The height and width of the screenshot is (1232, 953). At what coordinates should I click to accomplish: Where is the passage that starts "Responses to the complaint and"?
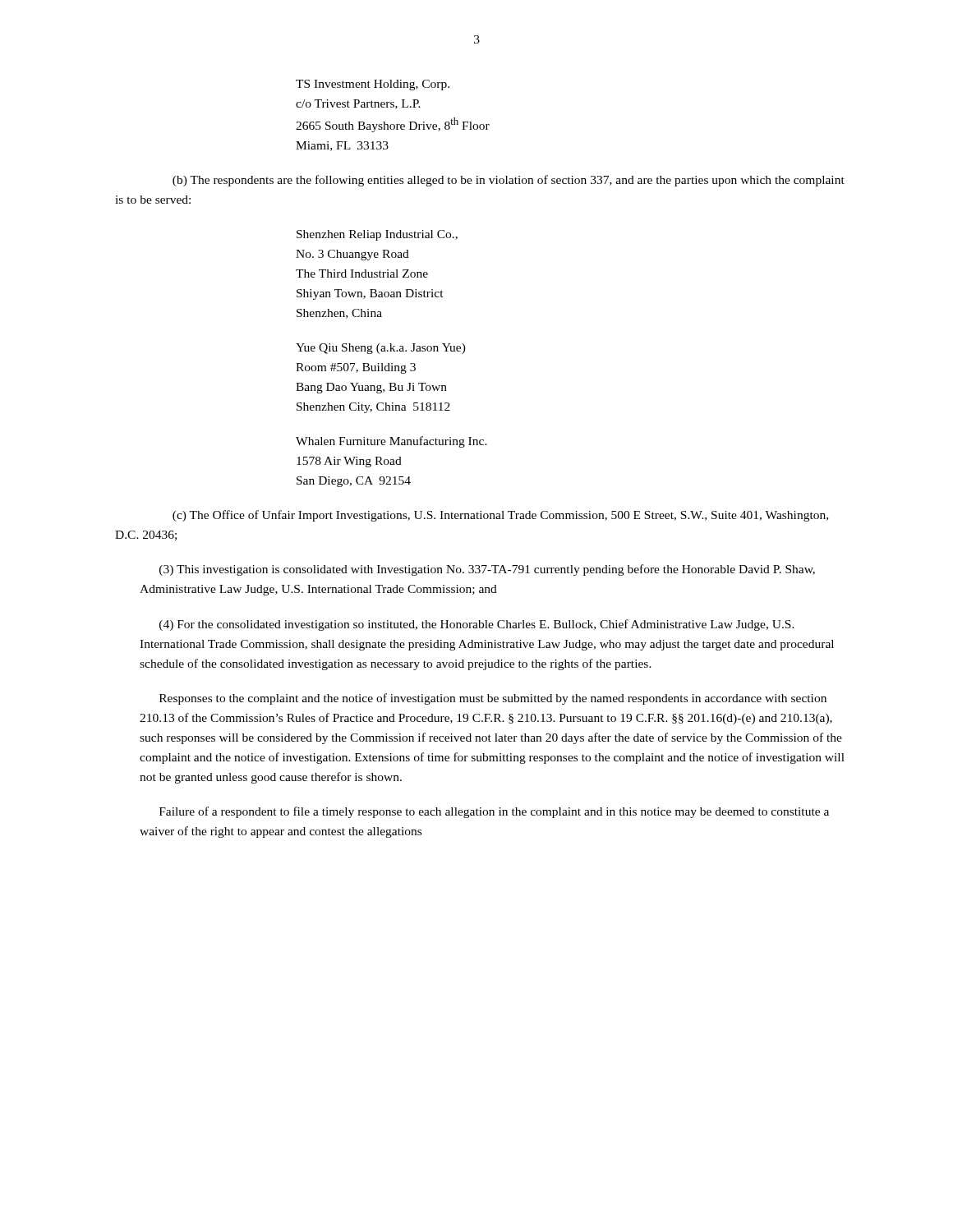coord(492,737)
